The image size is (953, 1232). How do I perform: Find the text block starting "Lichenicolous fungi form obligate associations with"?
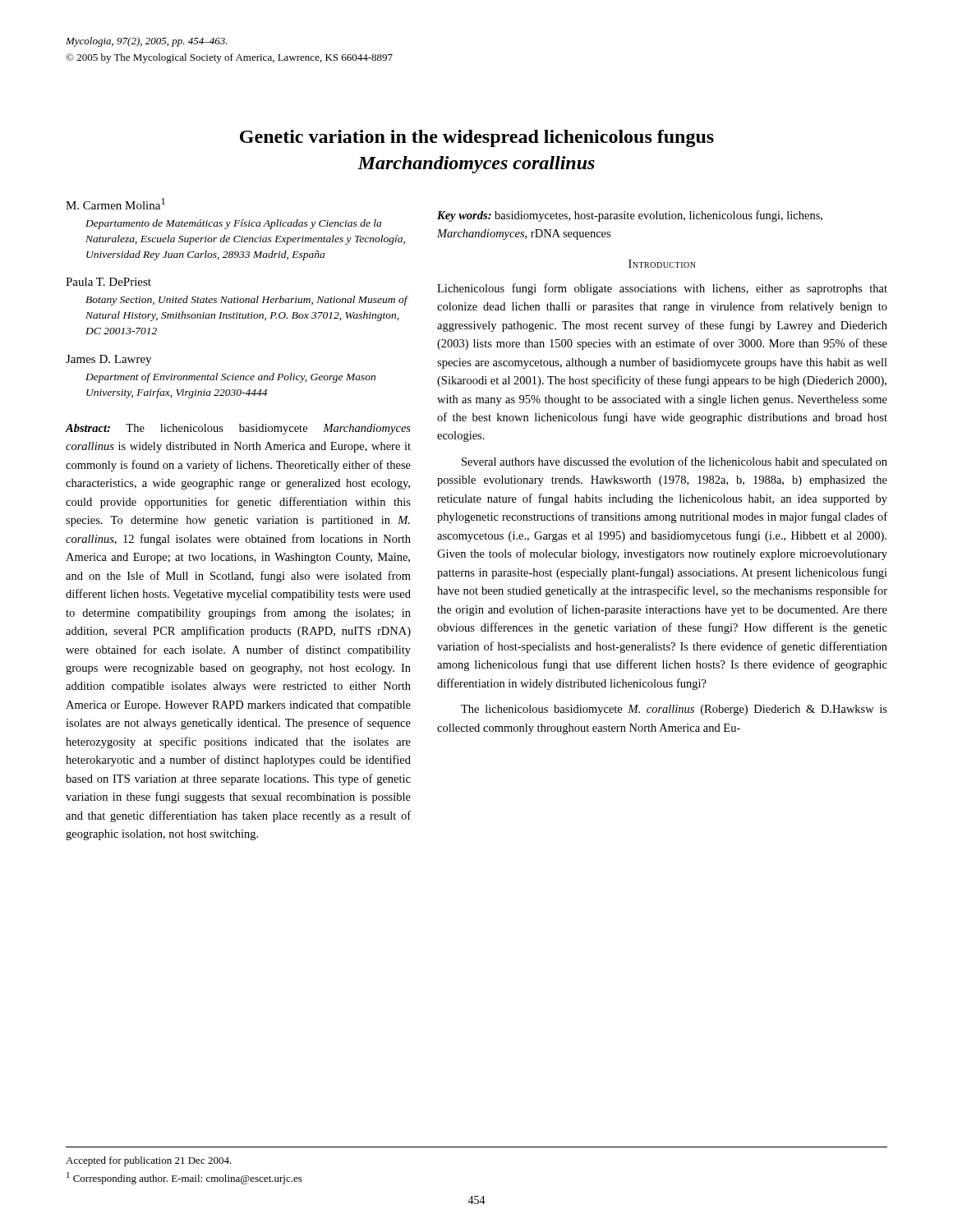coord(662,508)
